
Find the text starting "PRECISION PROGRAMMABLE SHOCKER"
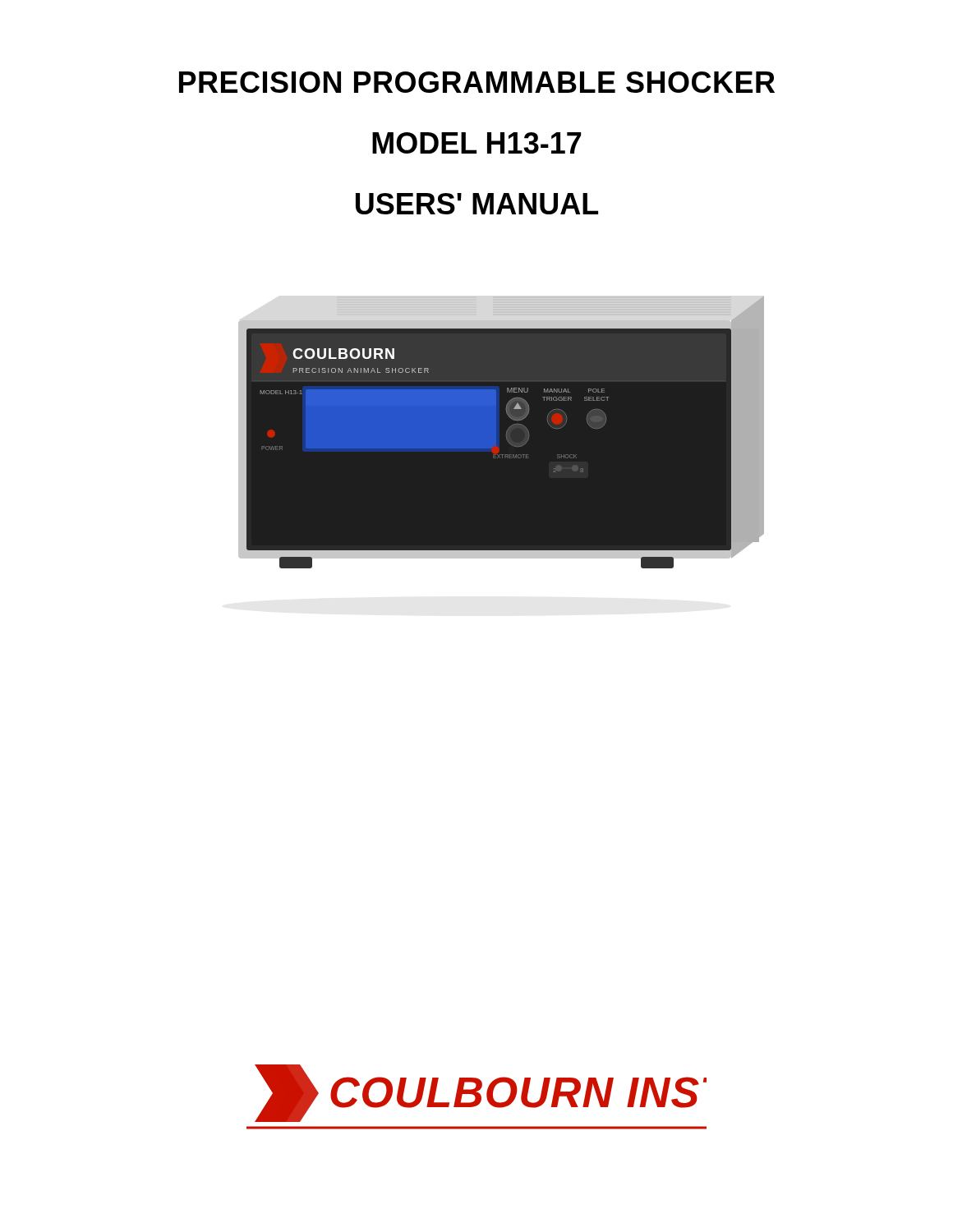476,83
